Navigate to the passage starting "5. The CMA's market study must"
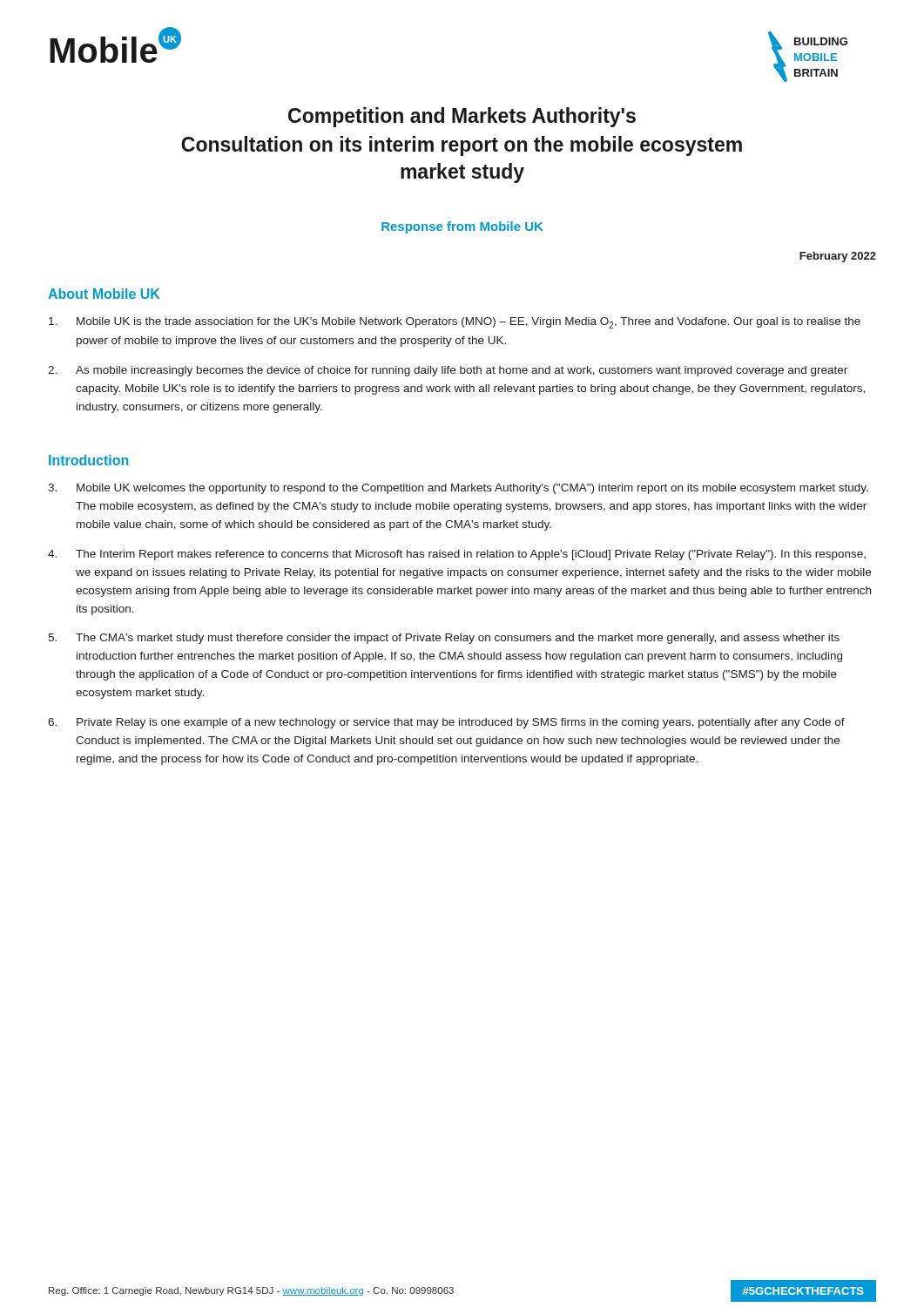Viewport: 924px width, 1307px height. (462, 666)
